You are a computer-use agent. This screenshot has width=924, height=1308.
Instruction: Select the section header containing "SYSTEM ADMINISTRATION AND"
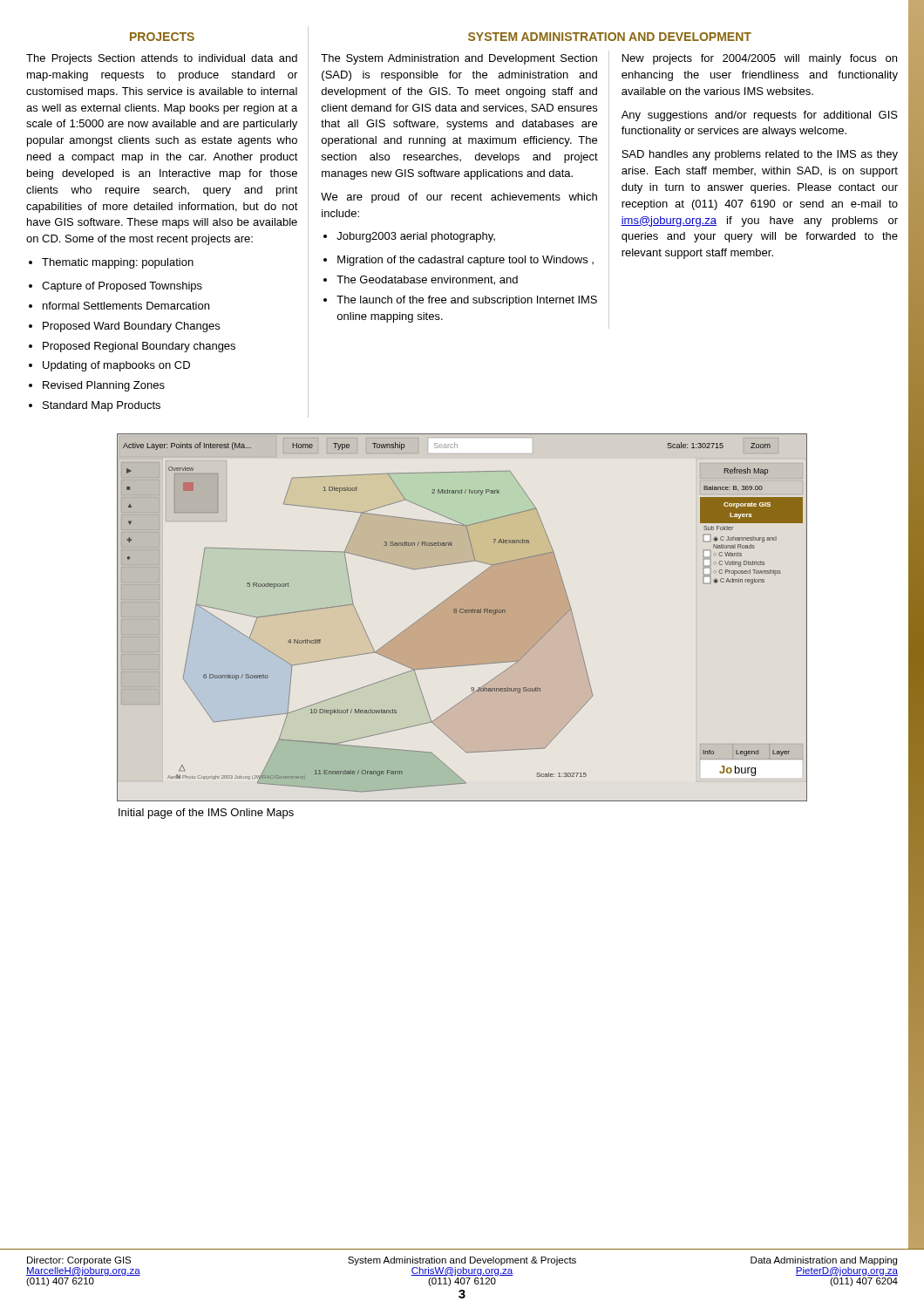[x=609, y=37]
